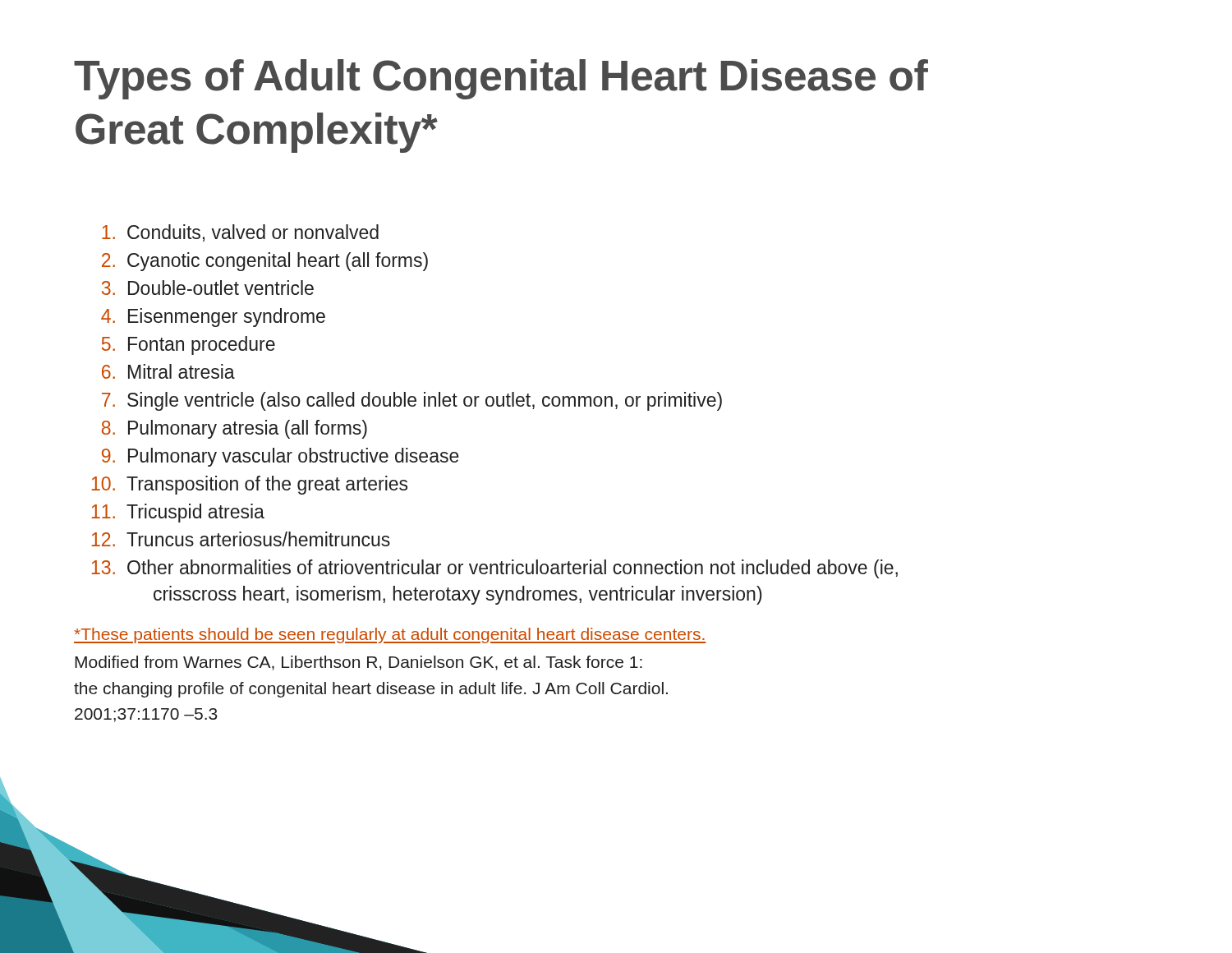
Task: Navigate to the block starting "2. Cyanotic congenital heart (all forms)"
Action: click(265, 262)
